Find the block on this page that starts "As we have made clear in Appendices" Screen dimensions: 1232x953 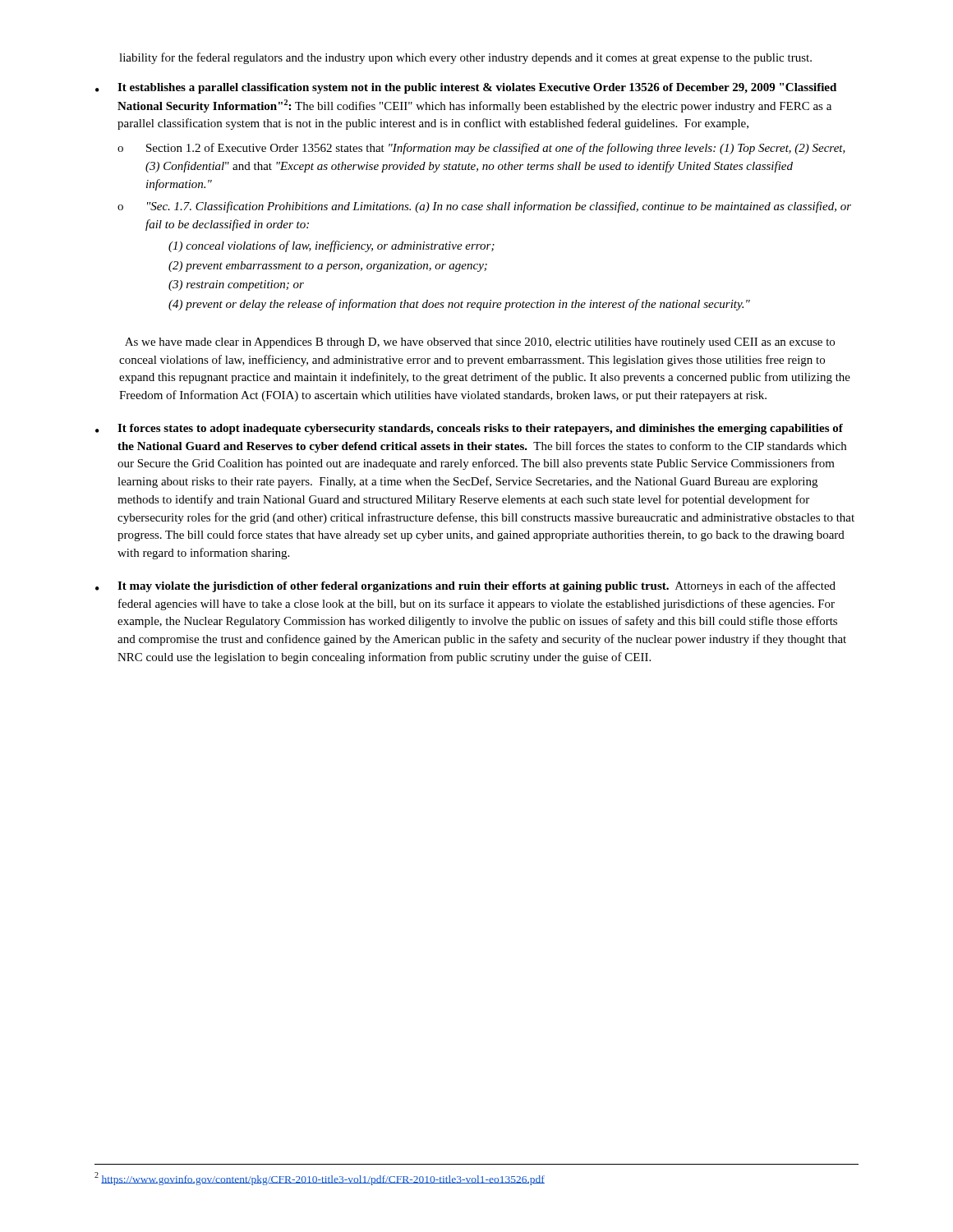pyautogui.click(x=485, y=368)
